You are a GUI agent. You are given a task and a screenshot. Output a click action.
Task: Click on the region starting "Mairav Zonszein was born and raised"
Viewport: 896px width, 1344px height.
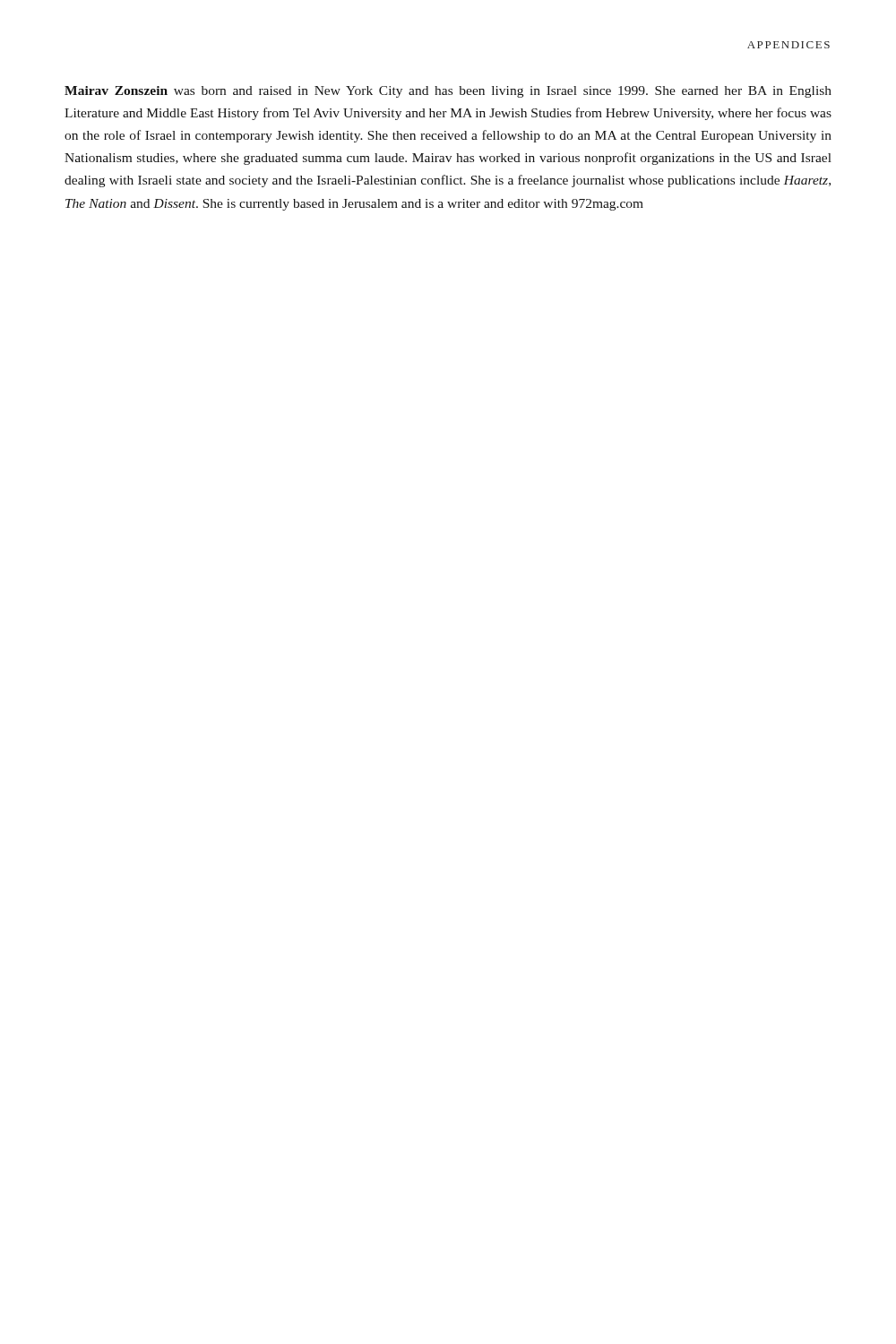(448, 146)
